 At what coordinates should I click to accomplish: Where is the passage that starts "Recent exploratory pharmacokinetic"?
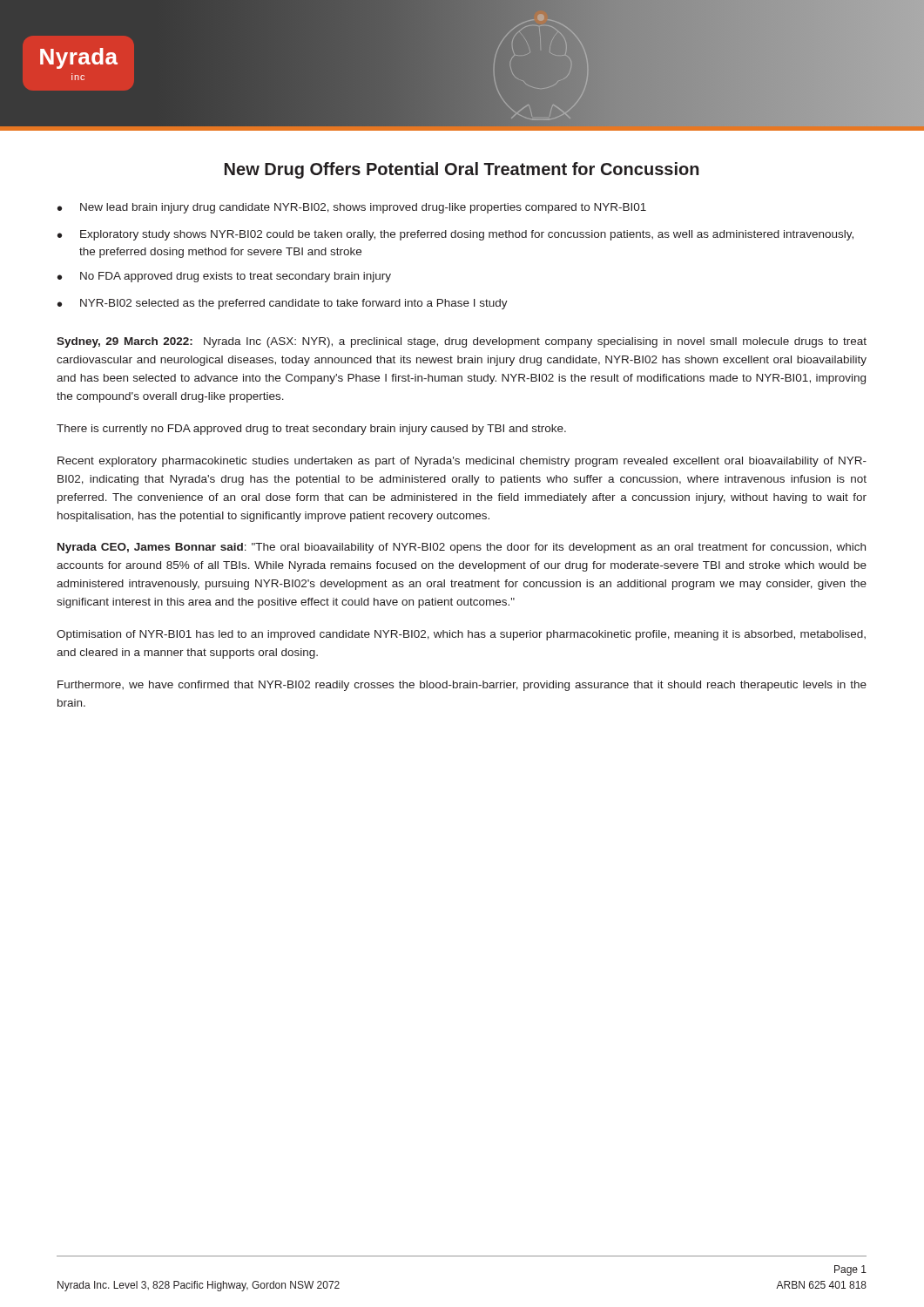462,488
